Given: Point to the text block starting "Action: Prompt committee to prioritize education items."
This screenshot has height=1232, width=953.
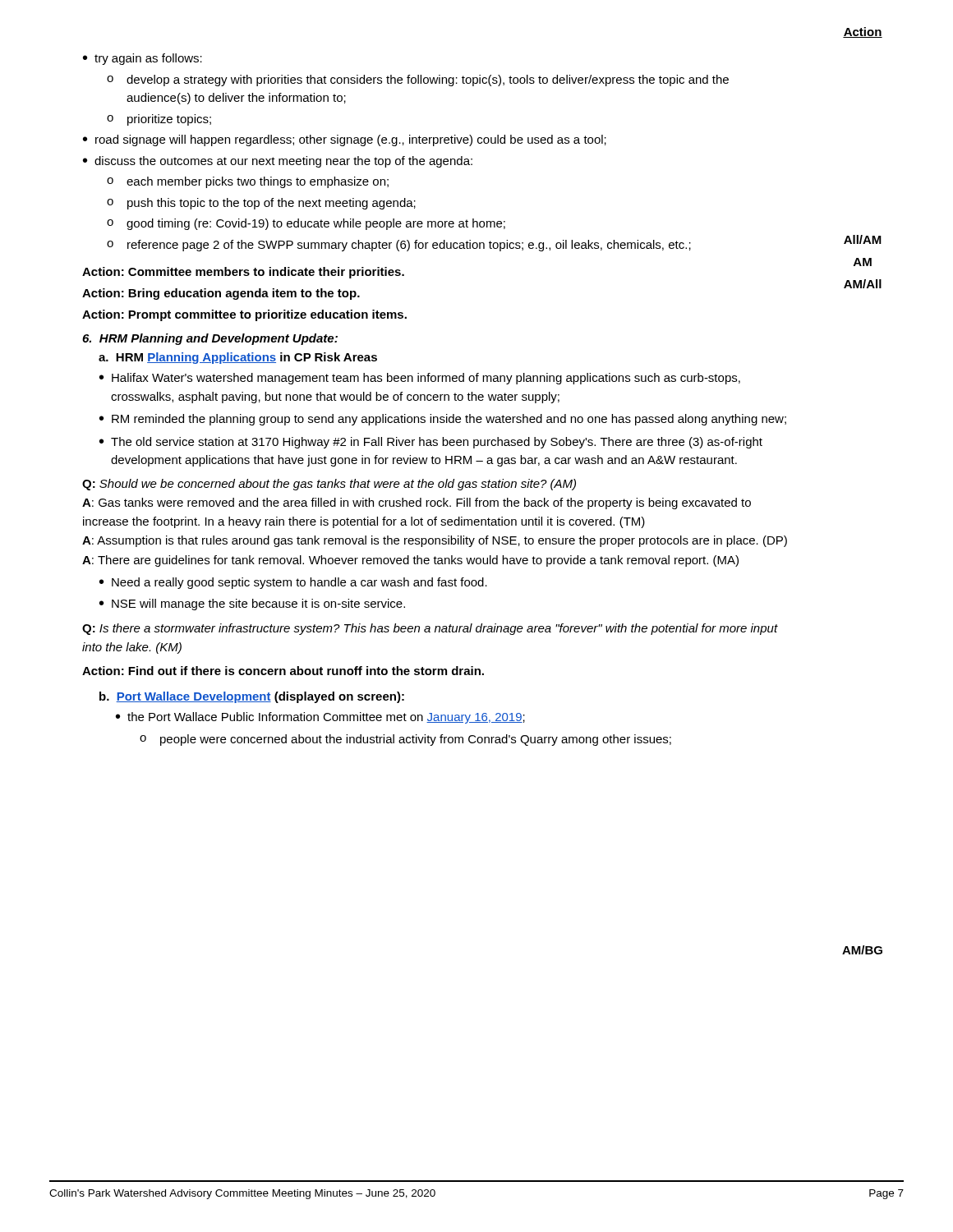Looking at the screenshot, I should tap(245, 314).
